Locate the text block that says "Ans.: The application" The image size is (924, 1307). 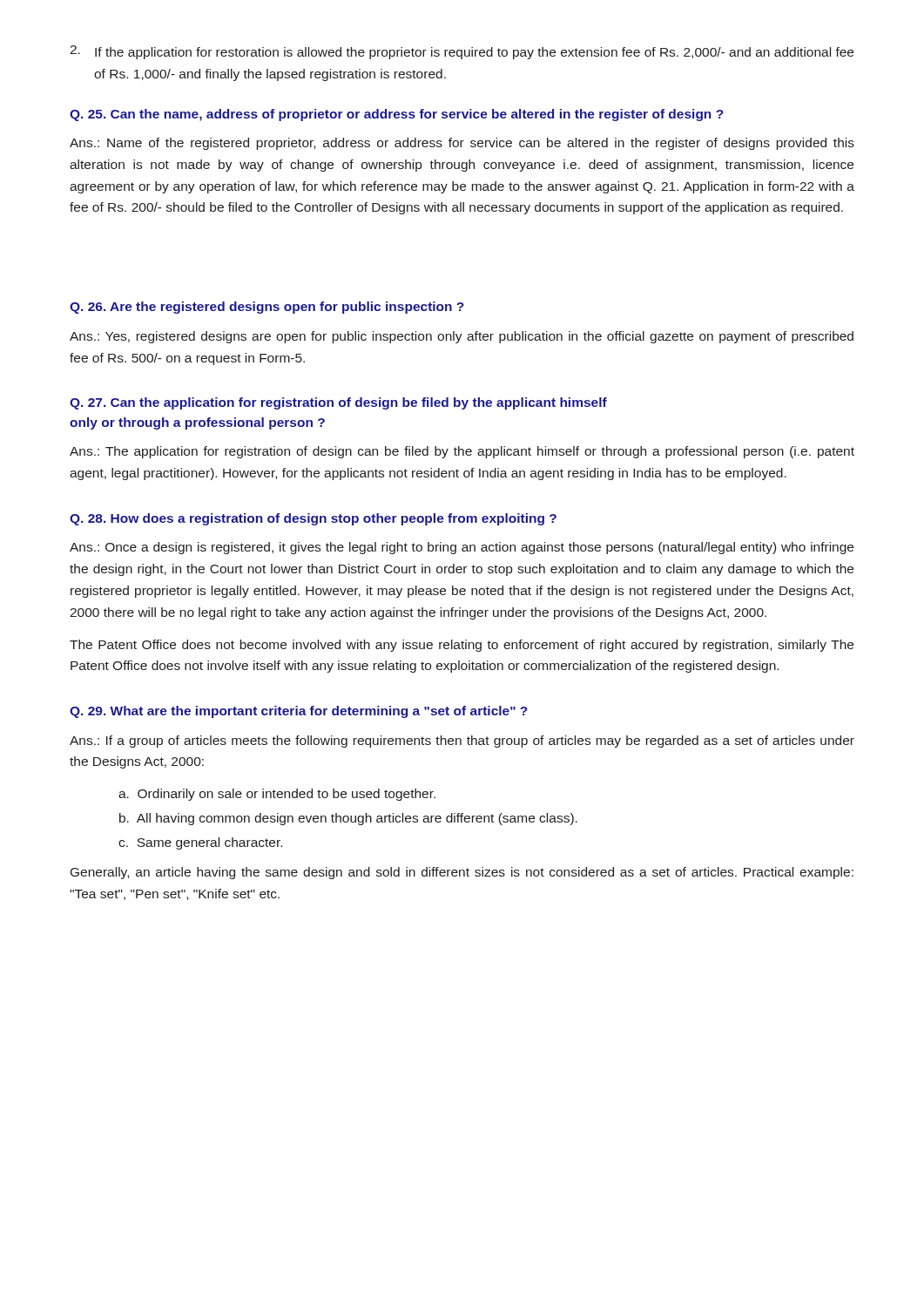(x=462, y=462)
